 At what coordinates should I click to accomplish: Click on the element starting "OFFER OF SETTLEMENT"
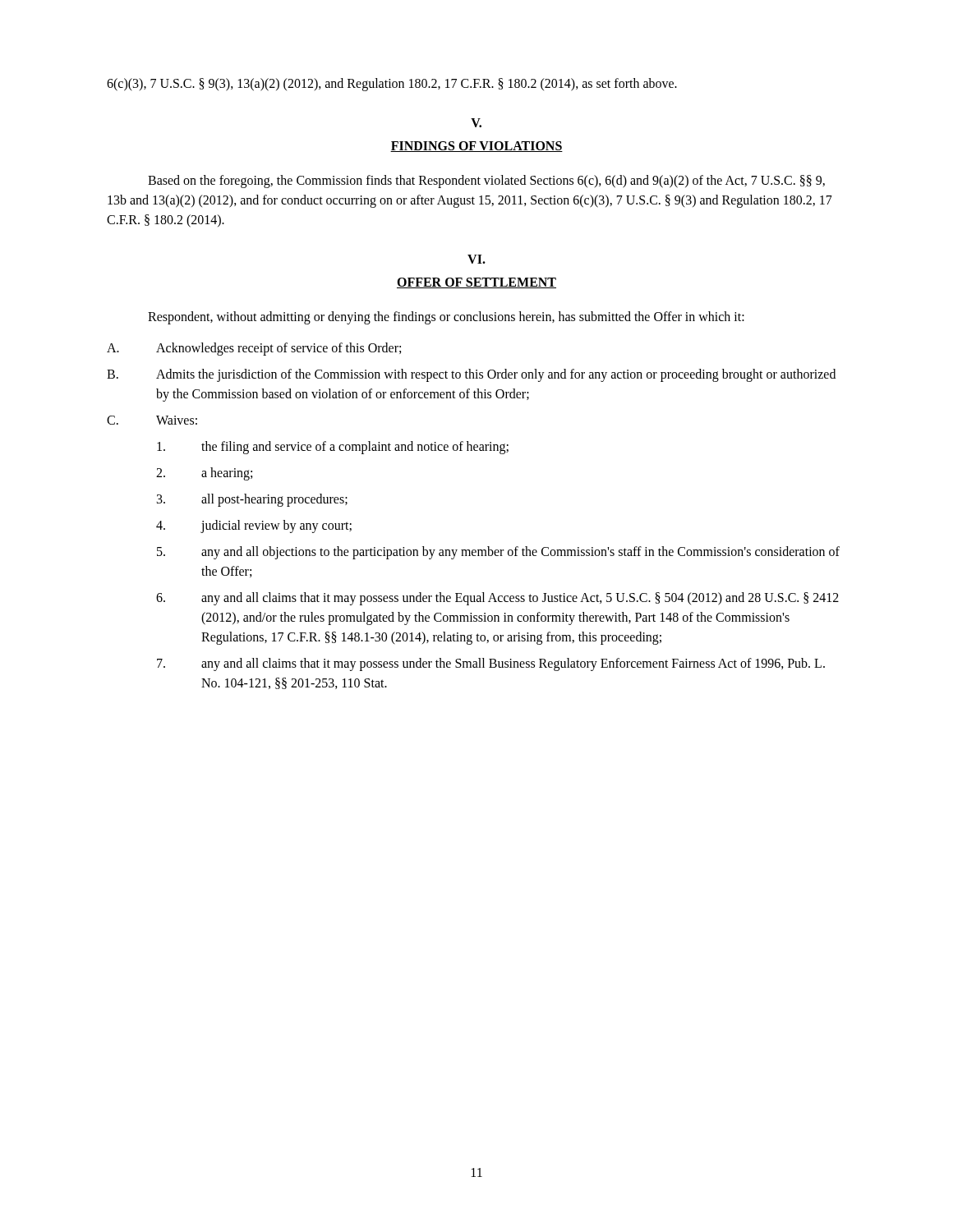click(x=476, y=282)
